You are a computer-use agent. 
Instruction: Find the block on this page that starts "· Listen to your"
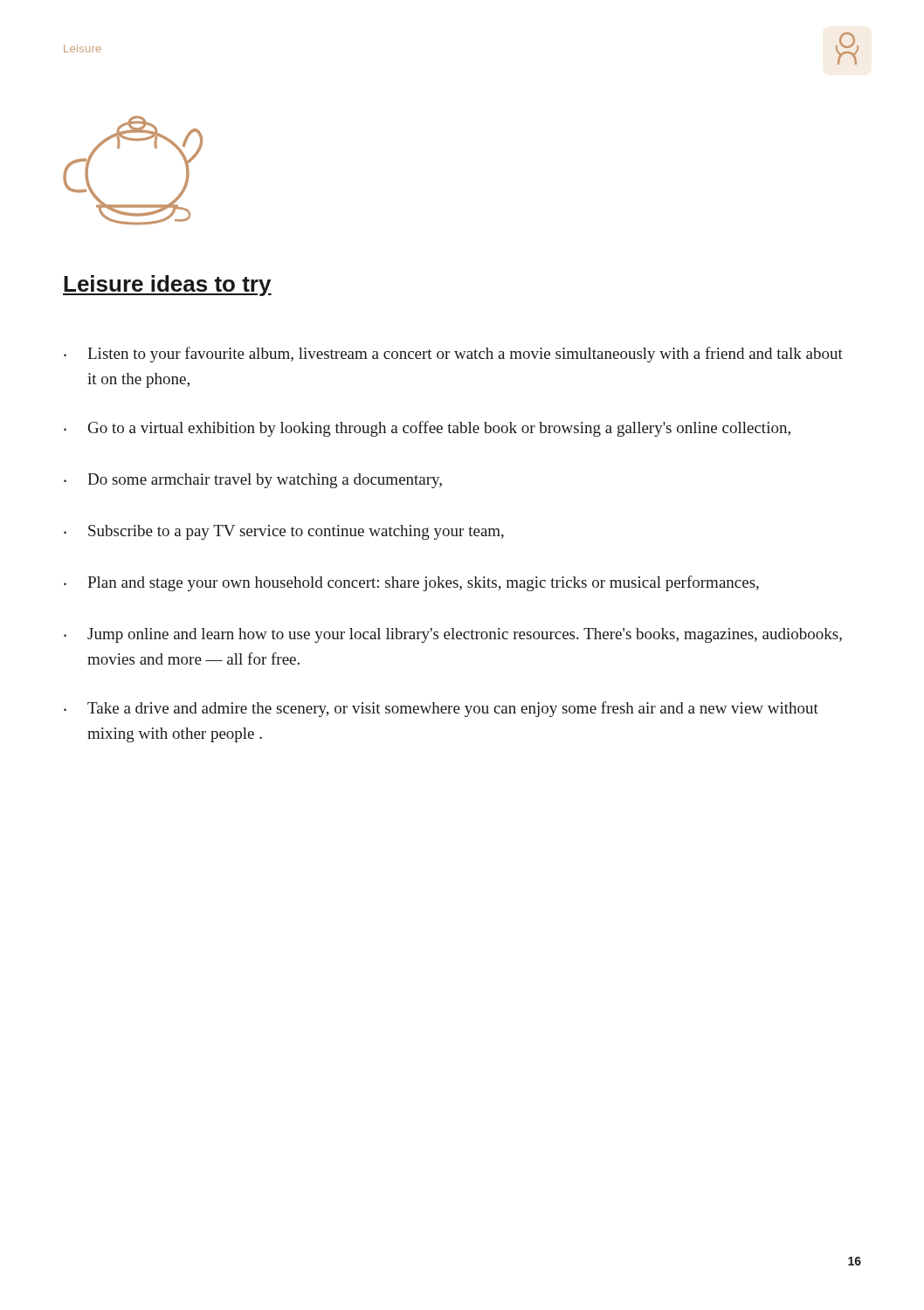(454, 366)
